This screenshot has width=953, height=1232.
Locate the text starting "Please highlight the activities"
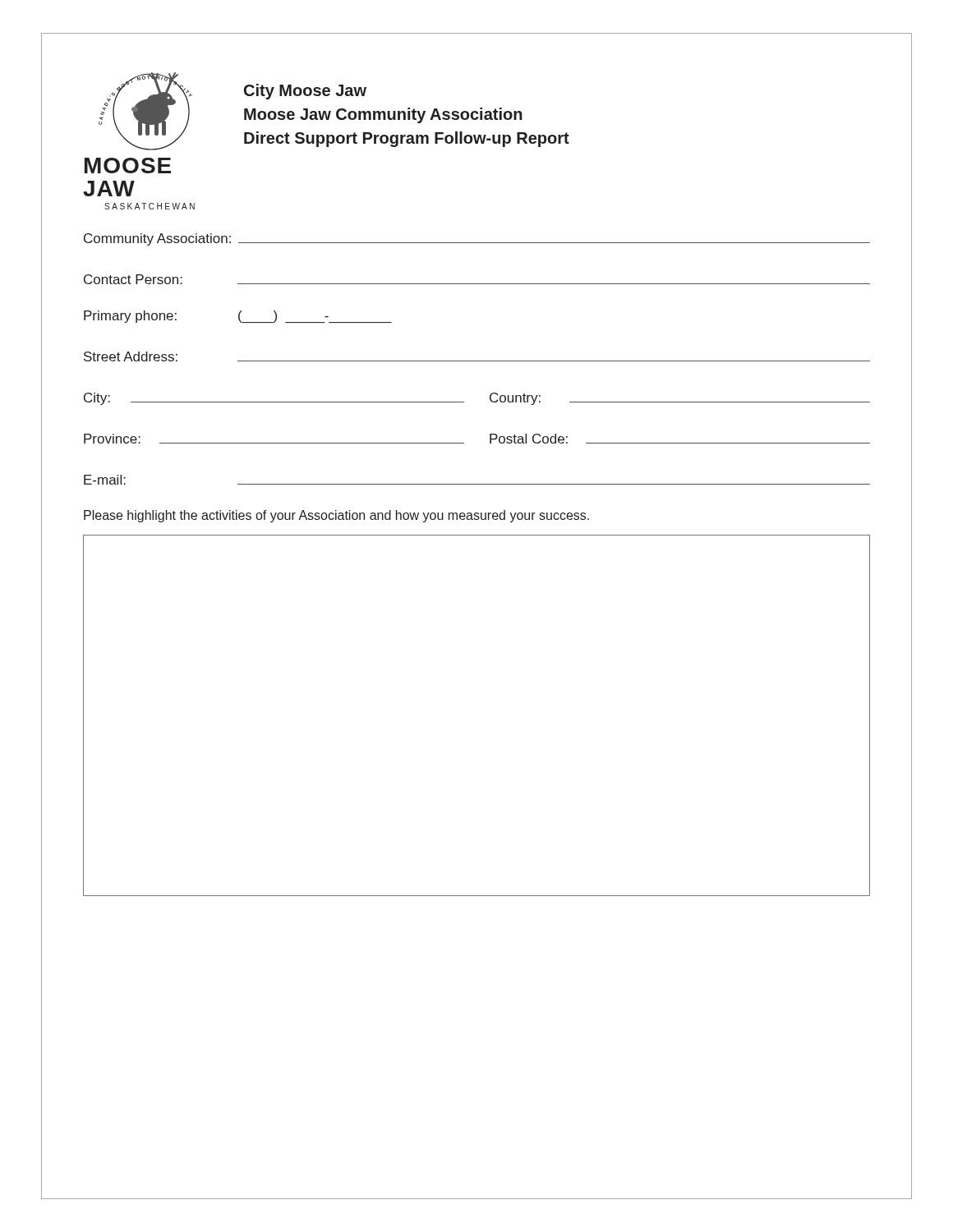click(337, 515)
